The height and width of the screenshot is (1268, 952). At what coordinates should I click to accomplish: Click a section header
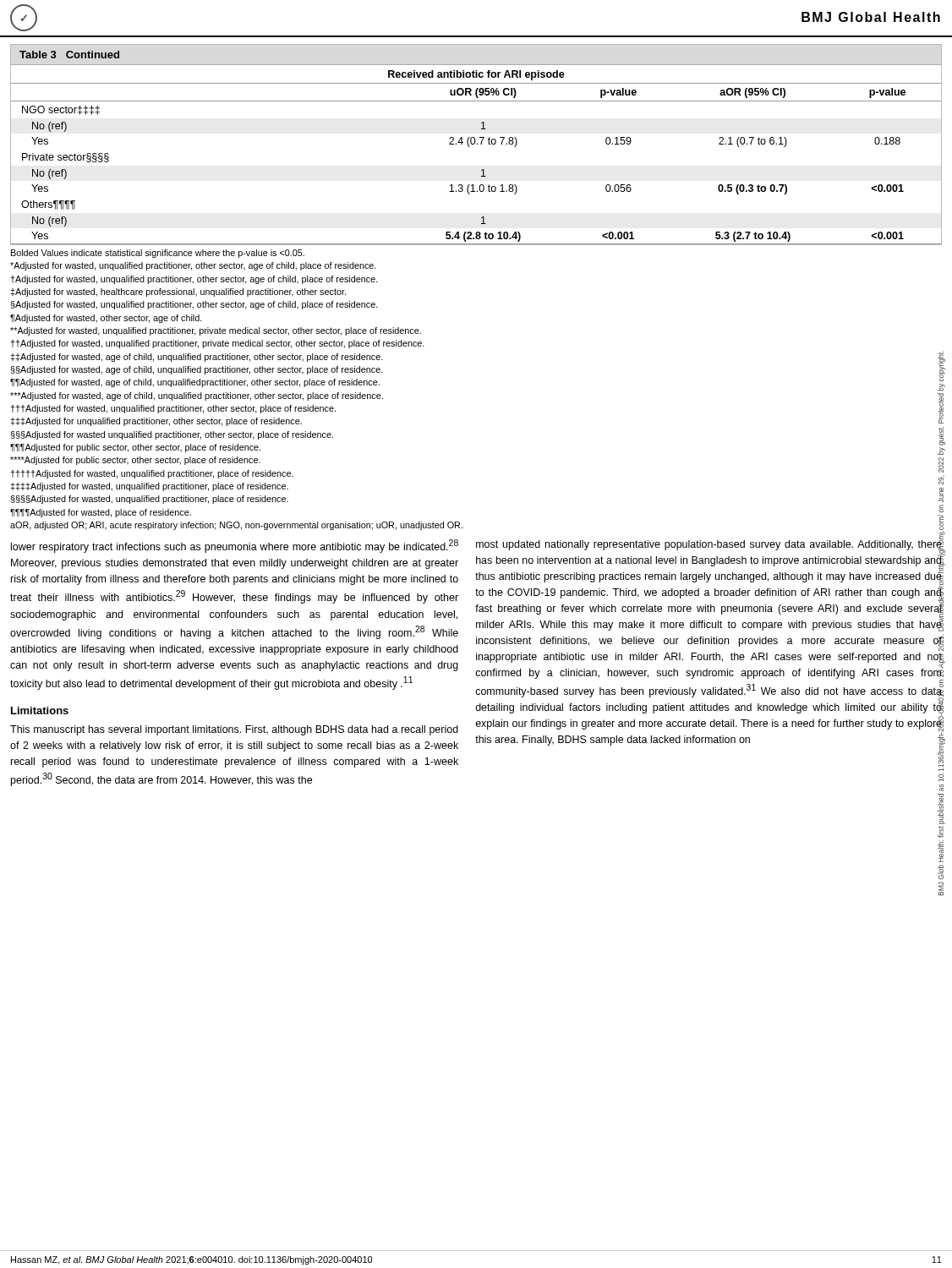click(x=39, y=710)
